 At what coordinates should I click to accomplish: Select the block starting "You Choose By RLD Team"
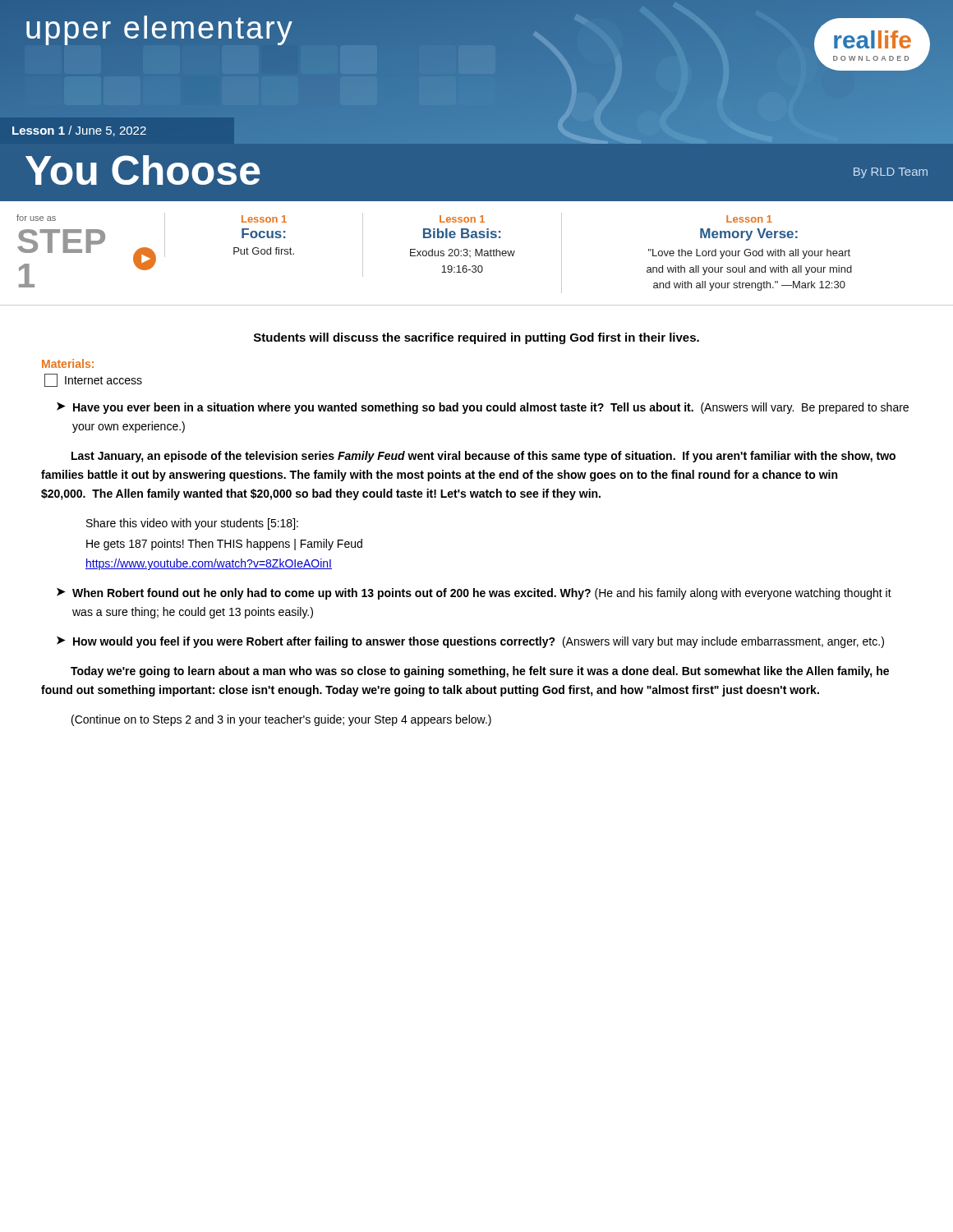(152, 167)
